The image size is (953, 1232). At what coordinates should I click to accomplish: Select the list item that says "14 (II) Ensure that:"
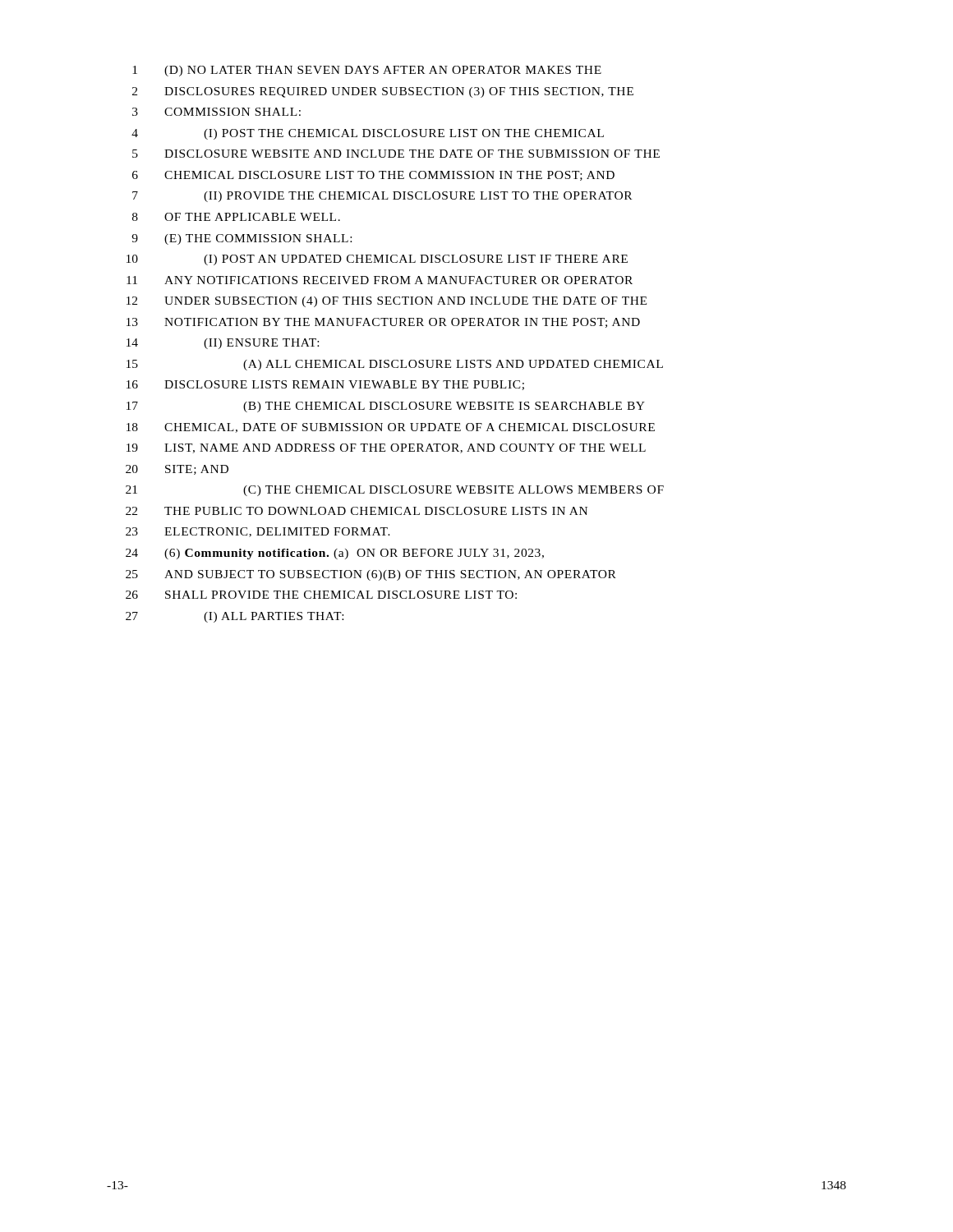coord(223,344)
